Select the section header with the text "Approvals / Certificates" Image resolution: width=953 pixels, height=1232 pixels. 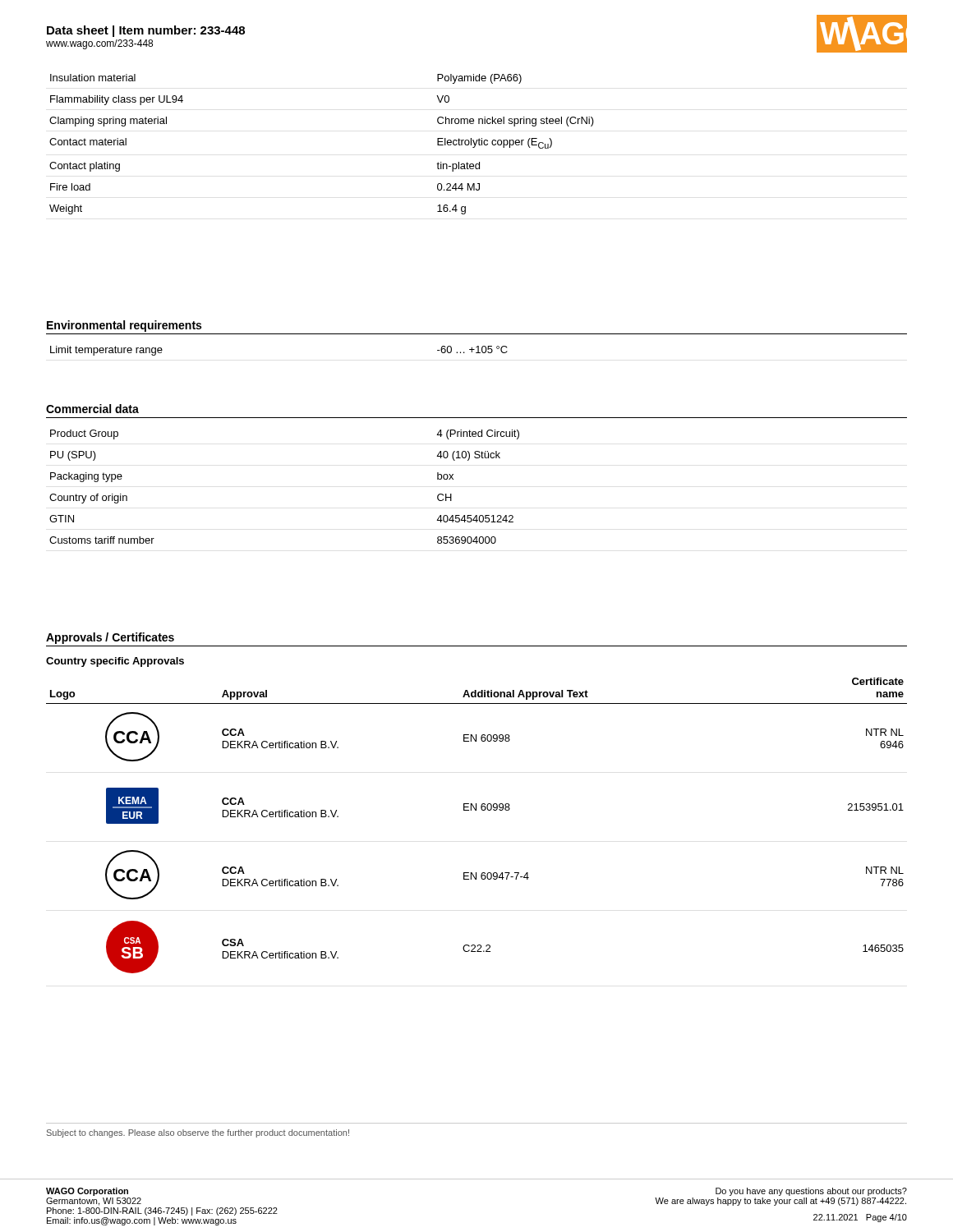point(110,637)
